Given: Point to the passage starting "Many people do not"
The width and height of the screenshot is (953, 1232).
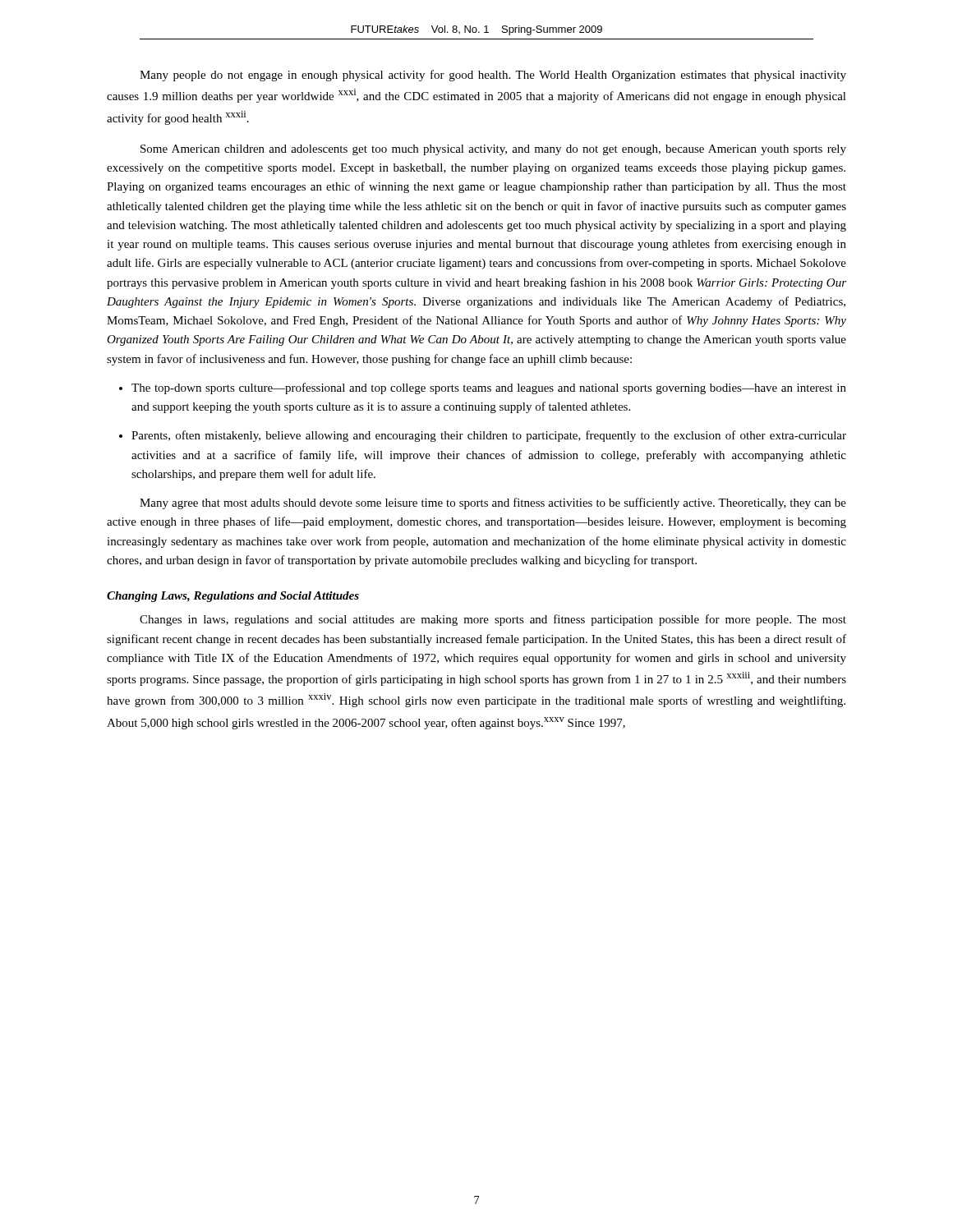Looking at the screenshot, I should tap(476, 97).
